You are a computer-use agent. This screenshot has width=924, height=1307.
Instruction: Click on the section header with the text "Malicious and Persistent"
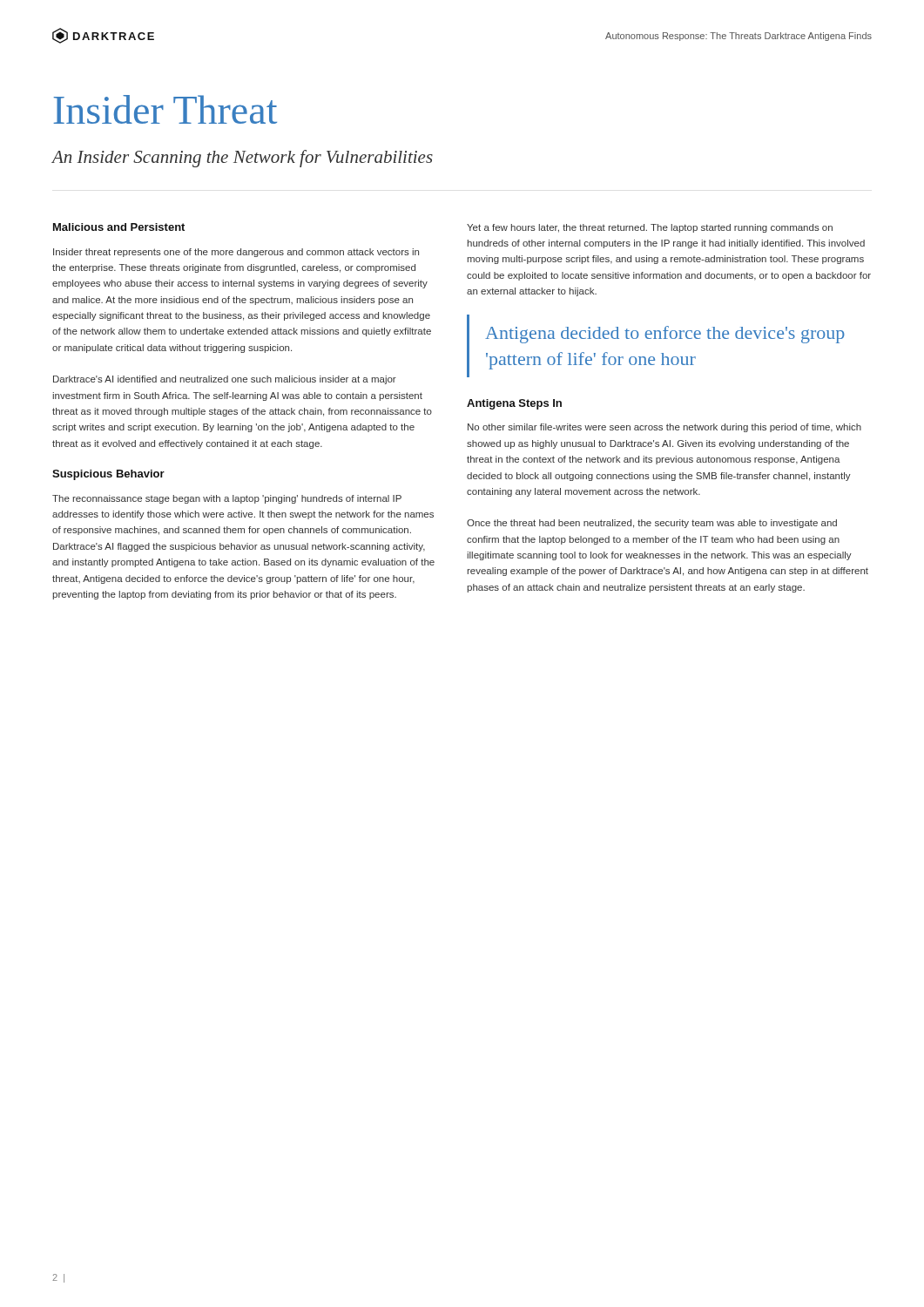pyautogui.click(x=119, y=227)
